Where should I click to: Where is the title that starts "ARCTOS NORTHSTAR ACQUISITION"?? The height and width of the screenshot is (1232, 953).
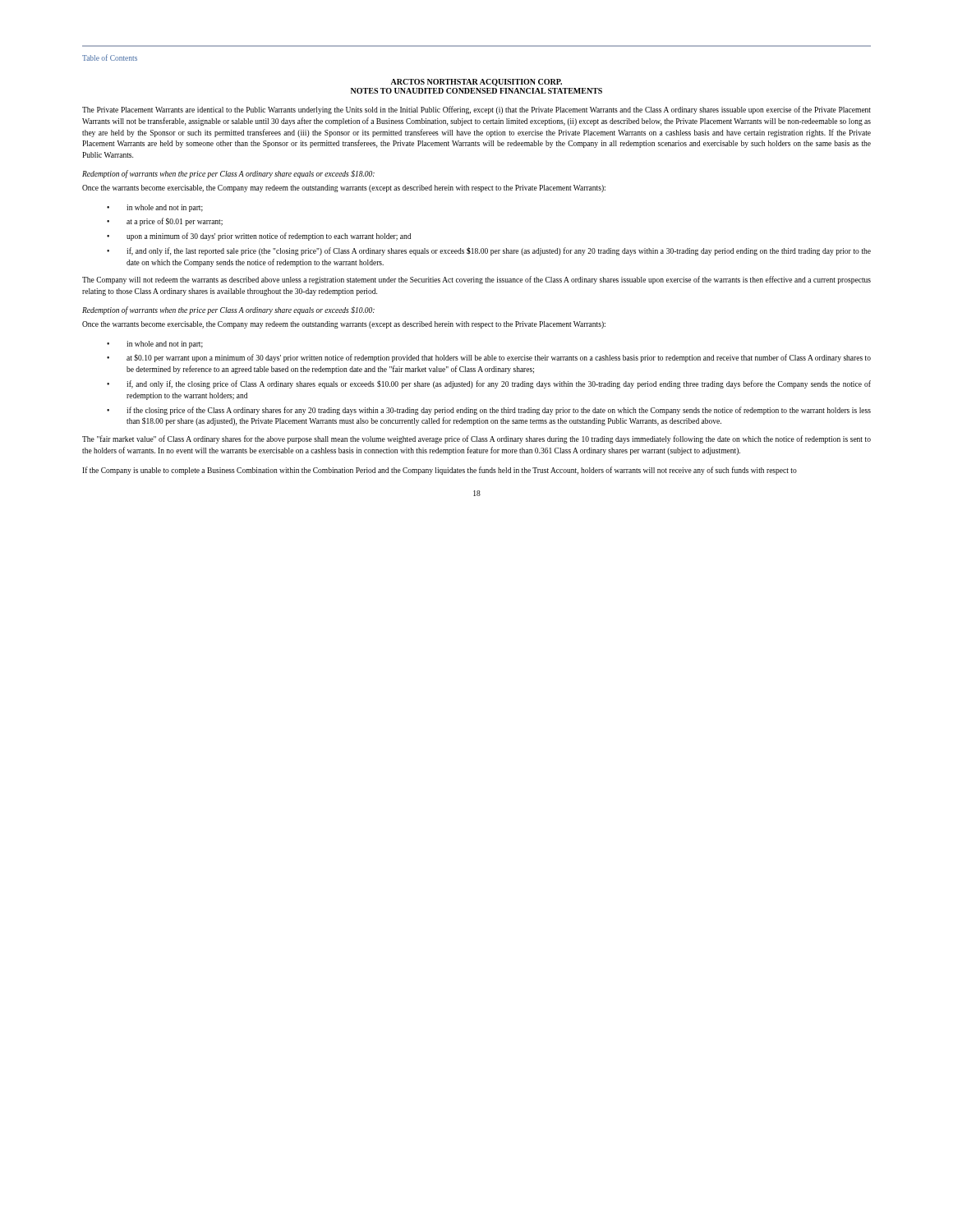476,86
